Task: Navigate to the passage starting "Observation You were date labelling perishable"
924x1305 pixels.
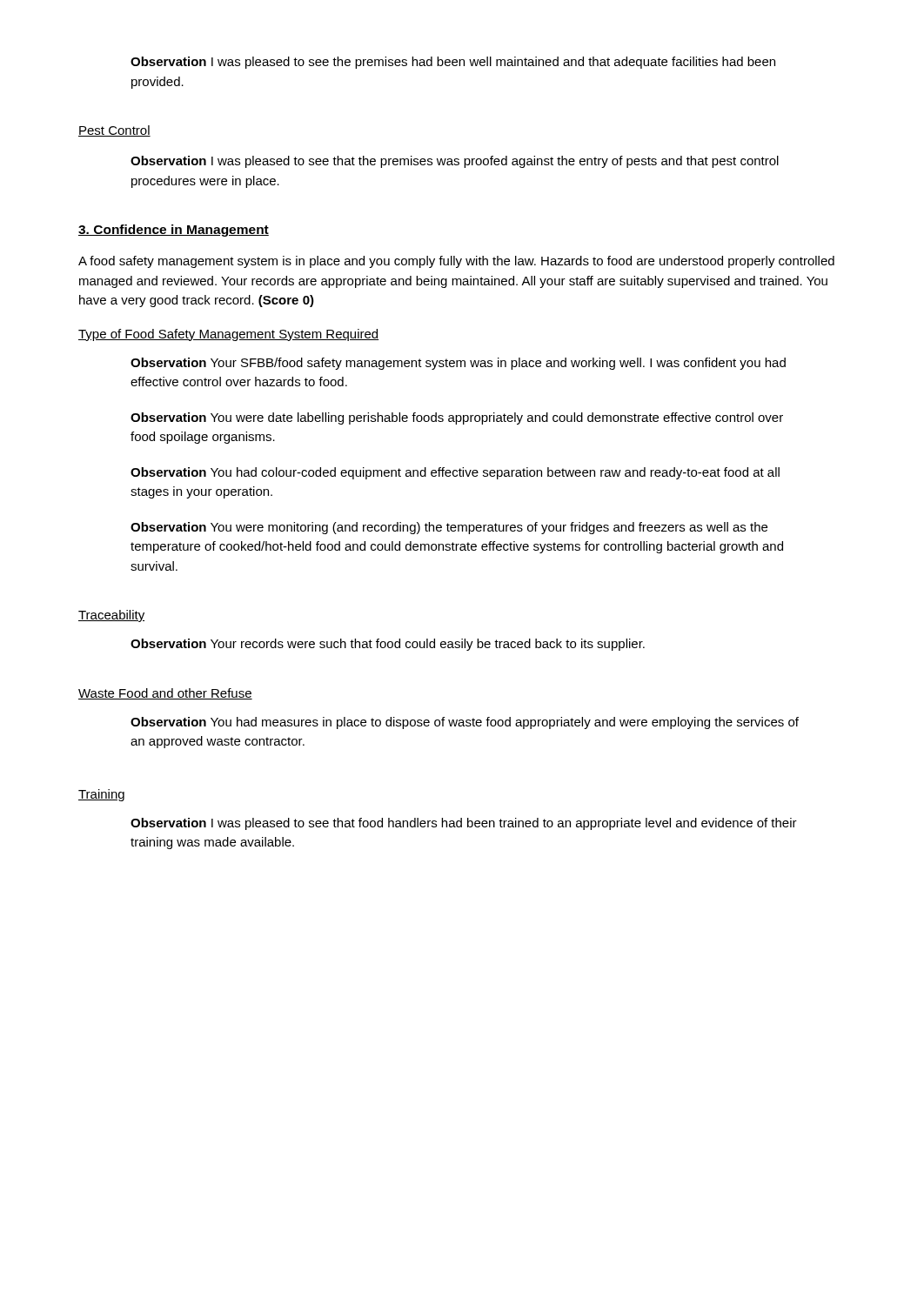Action: (471, 427)
